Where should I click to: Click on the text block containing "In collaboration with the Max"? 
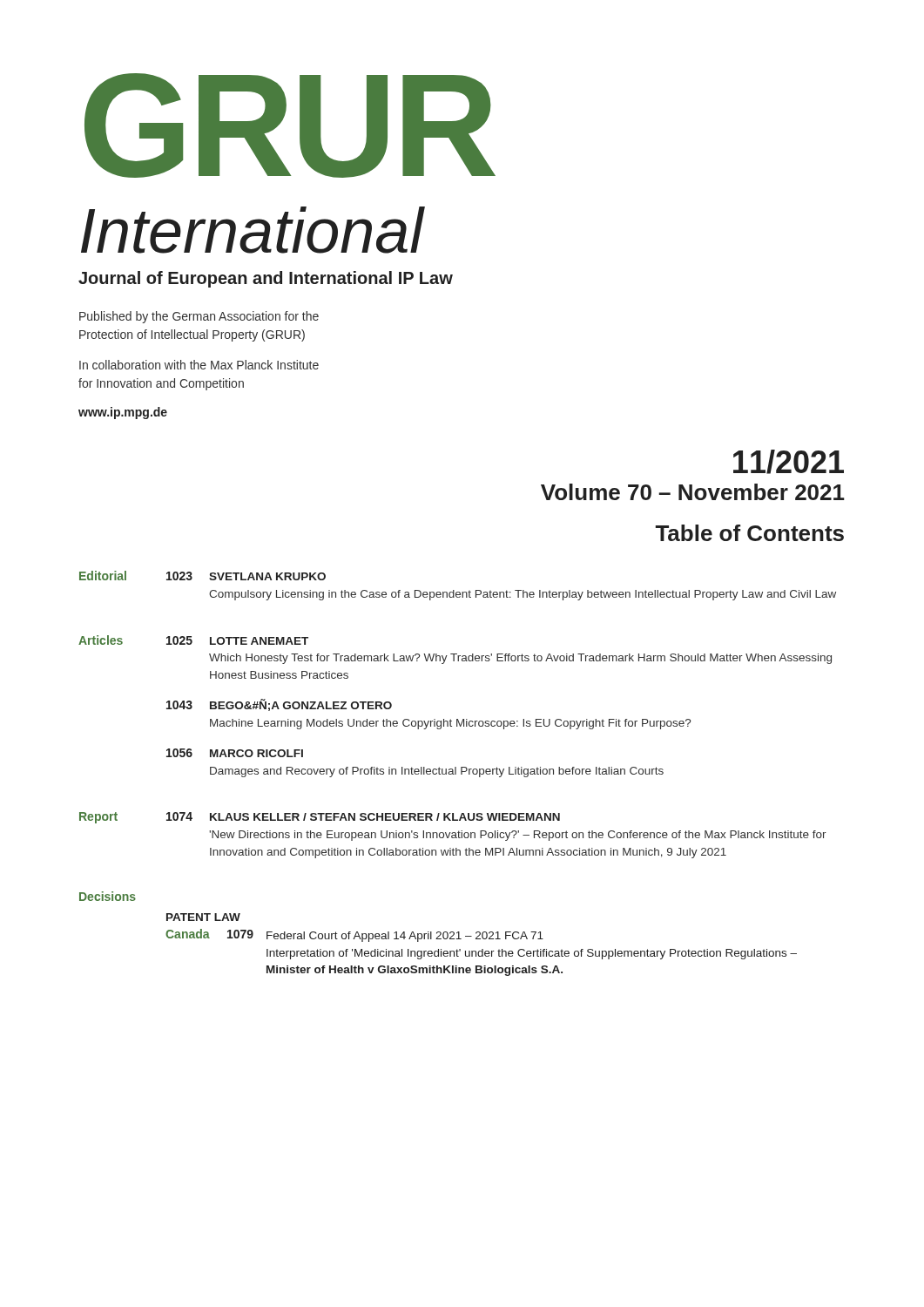click(199, 374)
